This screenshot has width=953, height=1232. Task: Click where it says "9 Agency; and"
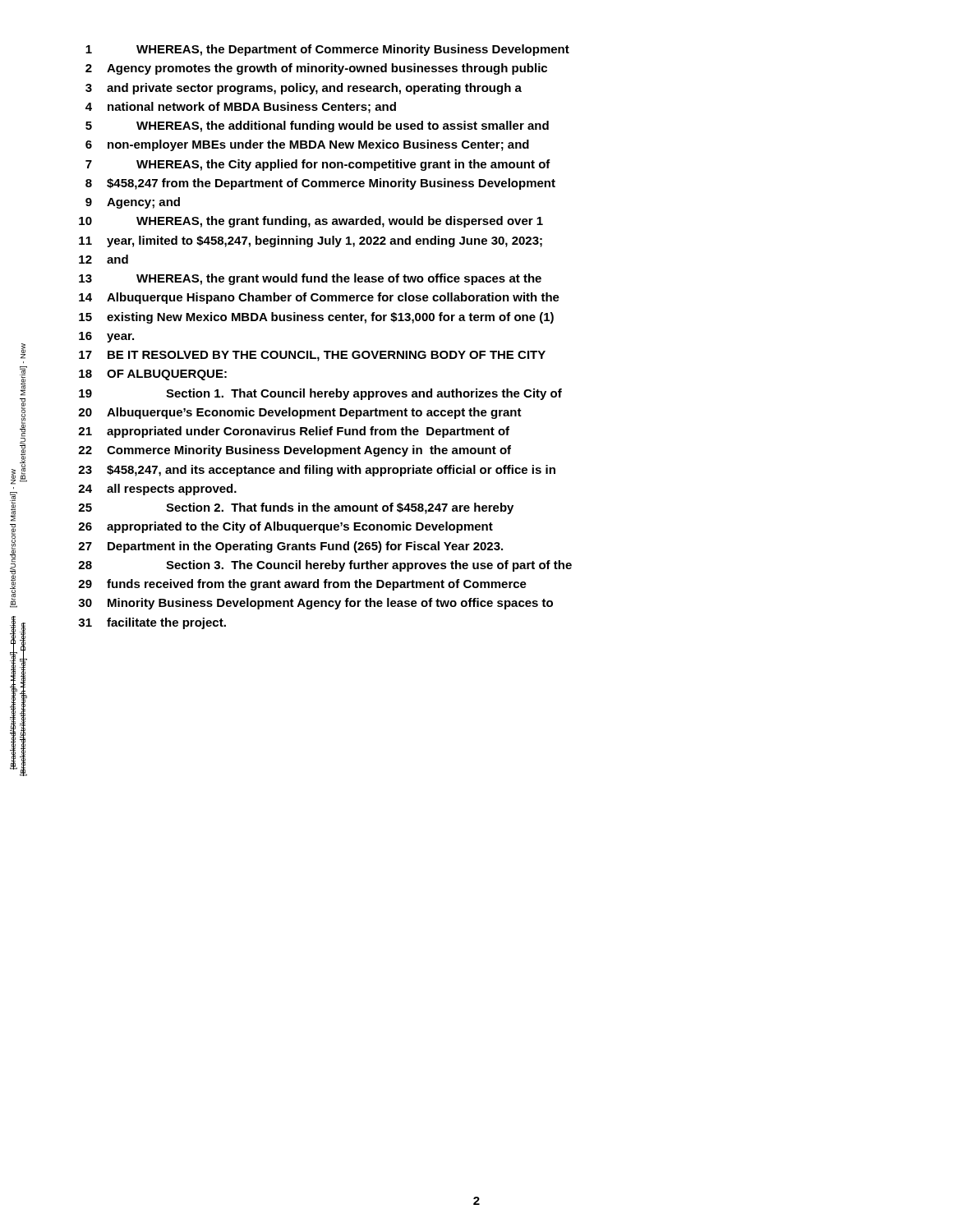tap(133, 203)
